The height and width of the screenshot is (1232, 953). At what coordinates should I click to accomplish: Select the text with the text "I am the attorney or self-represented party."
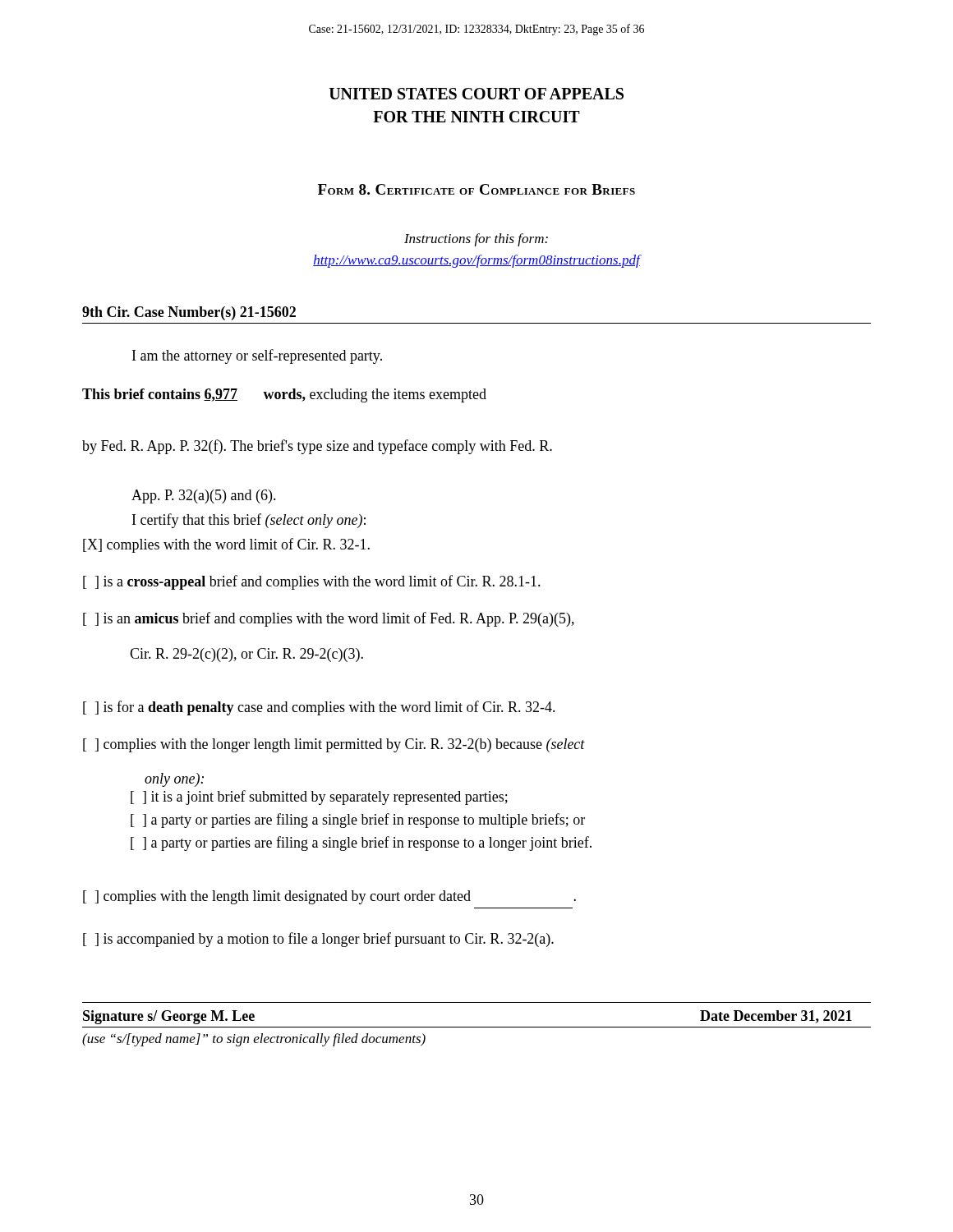(257, 356)
